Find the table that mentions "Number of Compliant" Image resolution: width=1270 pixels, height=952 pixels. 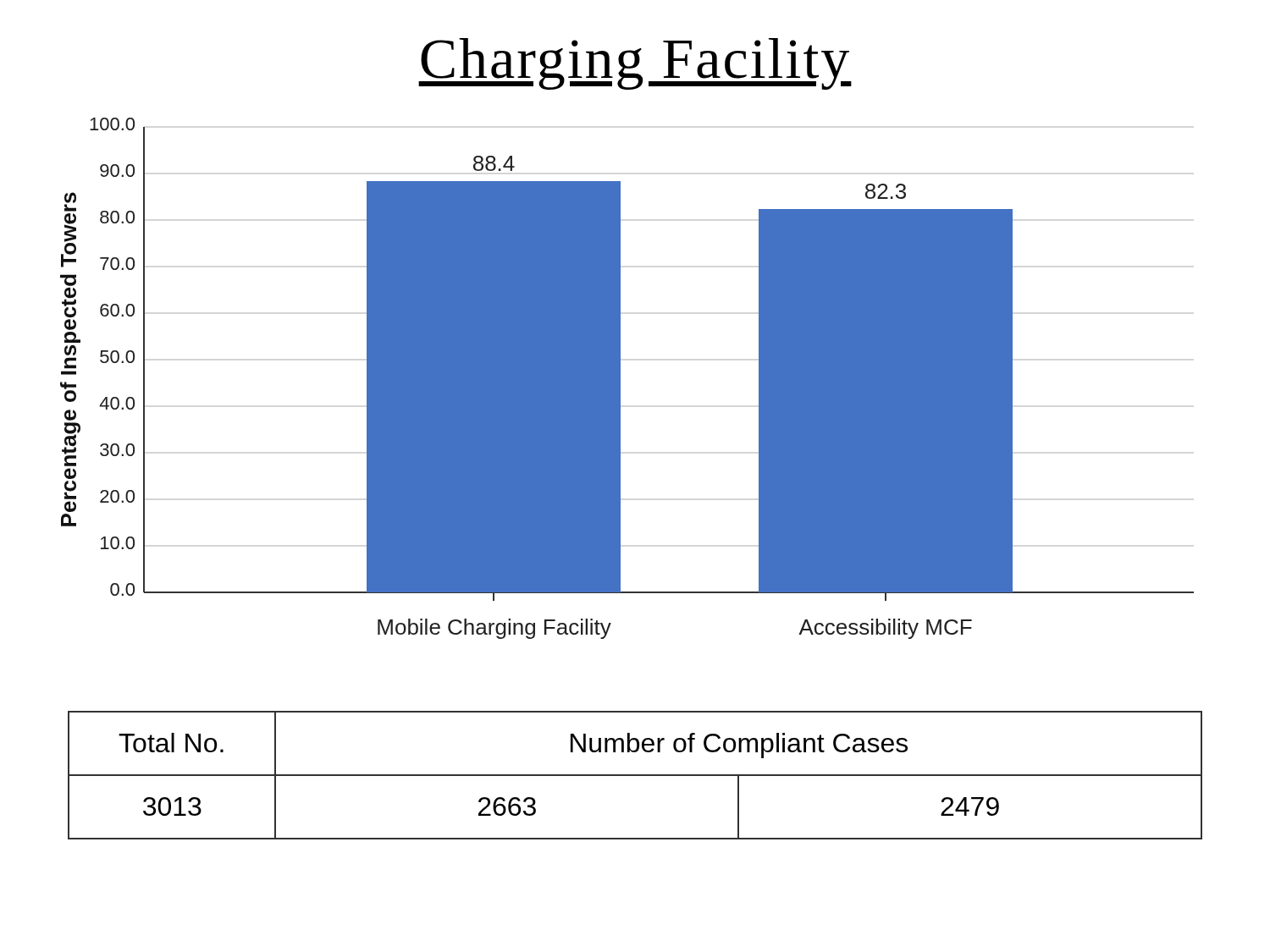pos(635,775)
